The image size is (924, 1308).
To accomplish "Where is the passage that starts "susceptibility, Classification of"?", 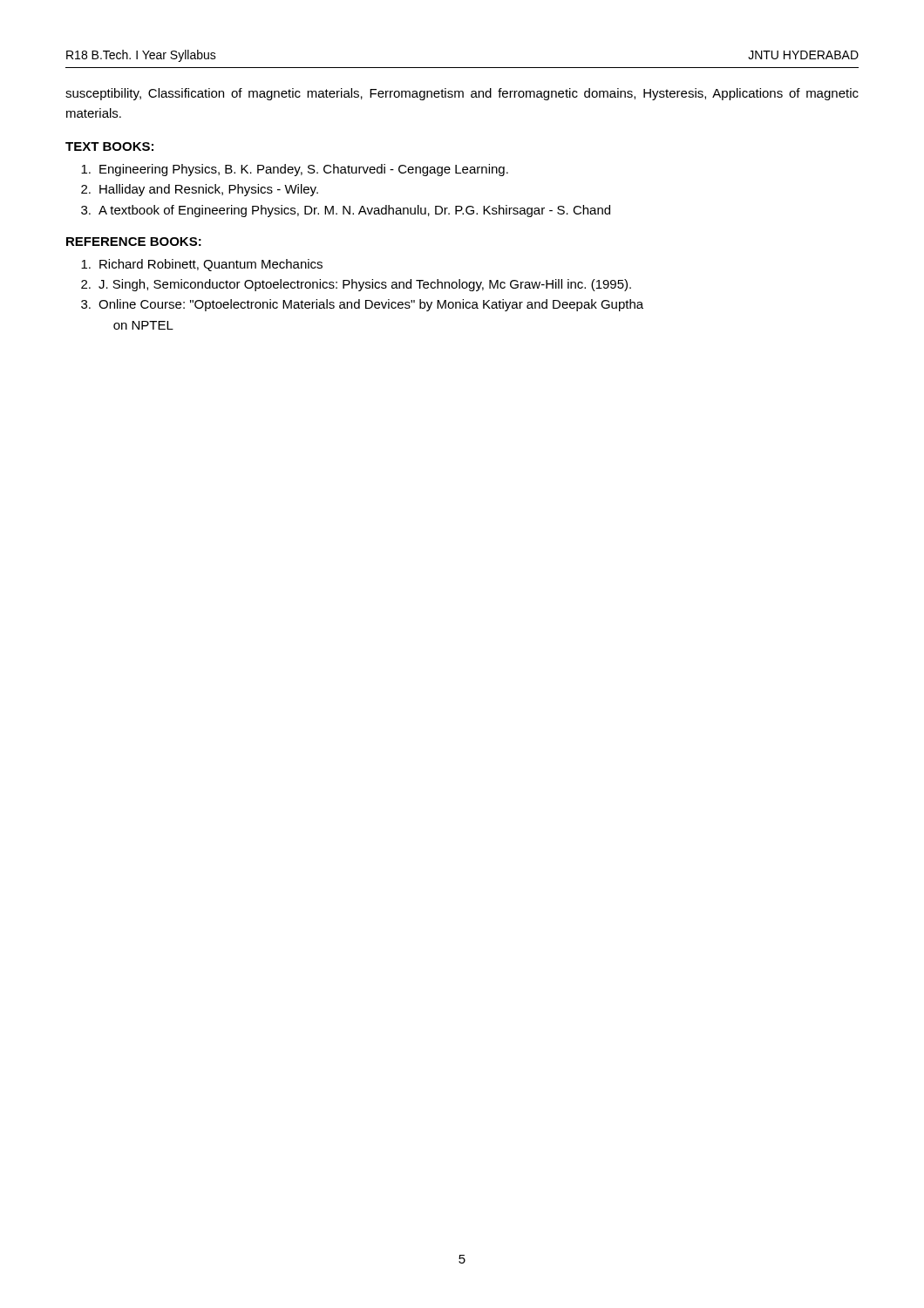I will (462, 103).
